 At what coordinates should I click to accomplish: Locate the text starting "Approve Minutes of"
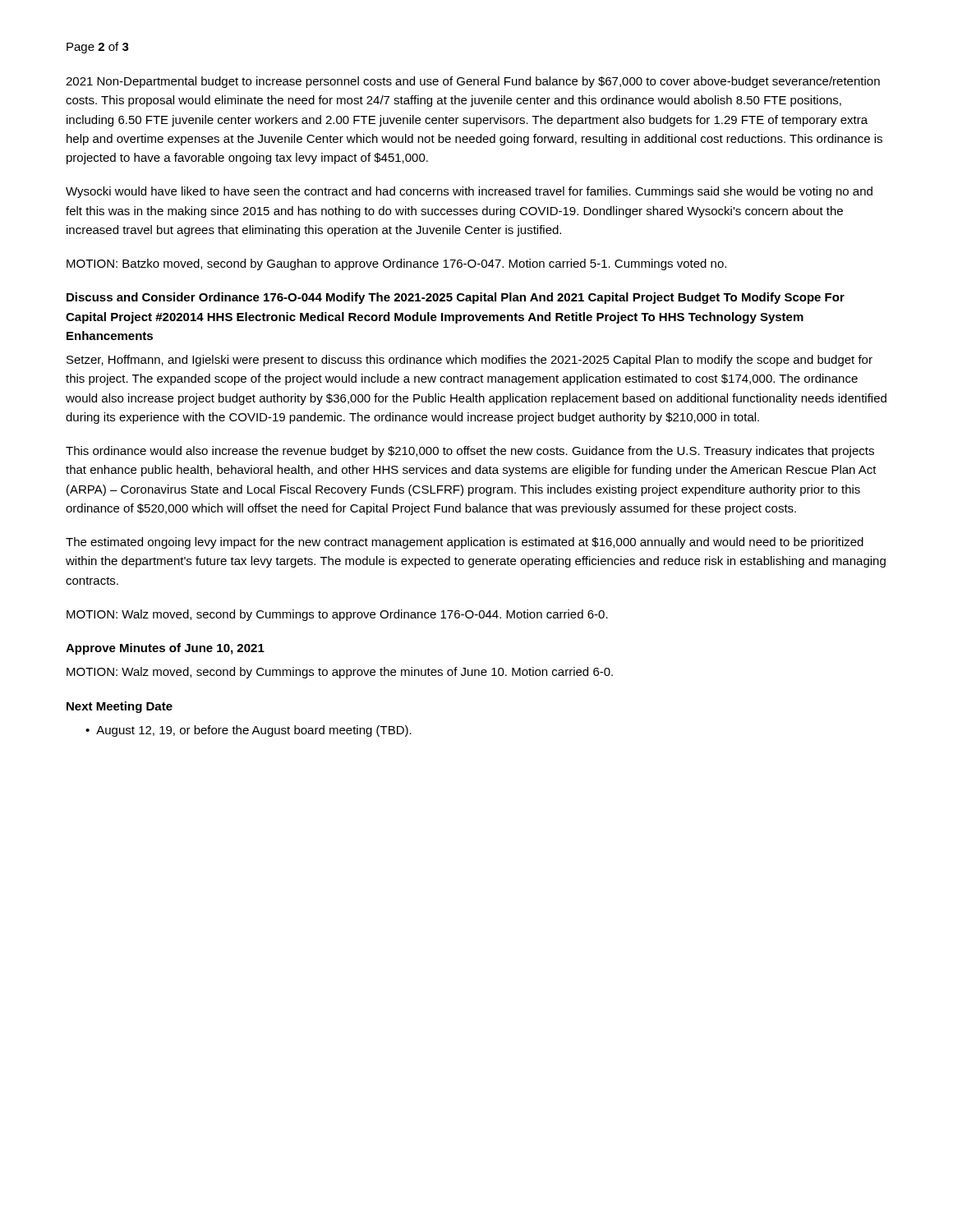pyautogui.click(x=165, y=648)
